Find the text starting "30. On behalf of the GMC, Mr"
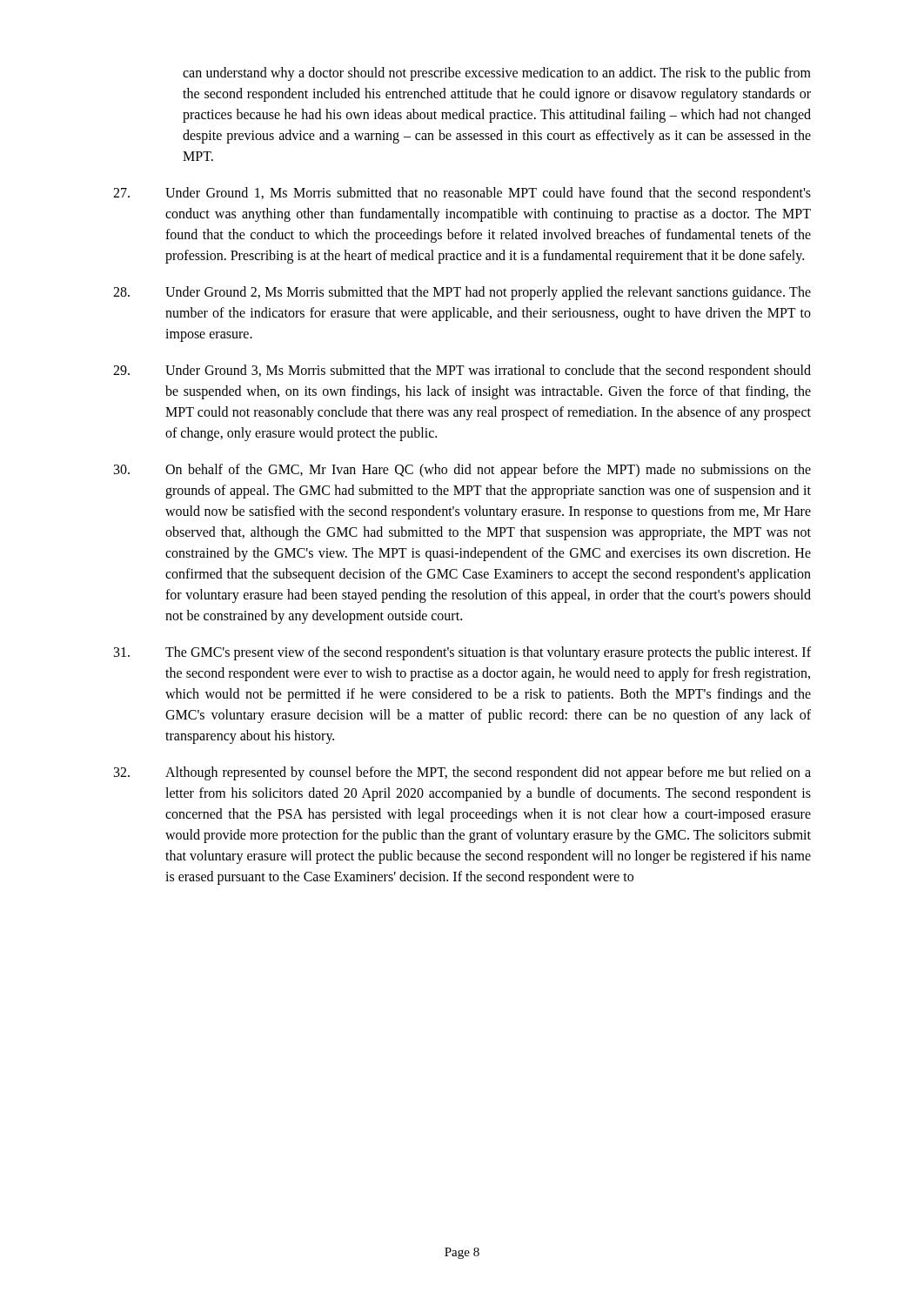The height and width of the screenshot is (1305, 924). [462, 543]
